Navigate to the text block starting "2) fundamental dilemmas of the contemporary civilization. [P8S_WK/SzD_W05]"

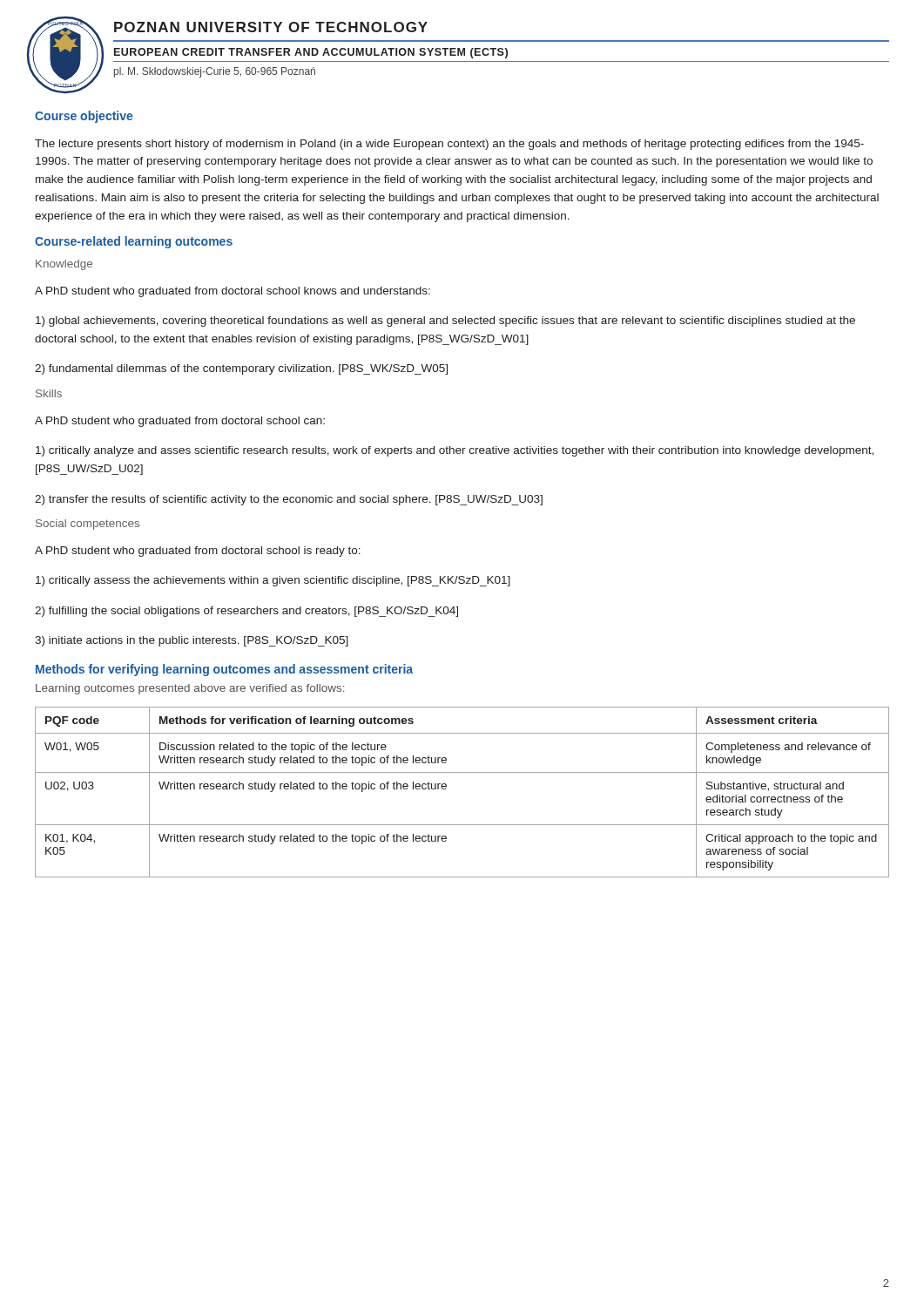tap(241, 369)
